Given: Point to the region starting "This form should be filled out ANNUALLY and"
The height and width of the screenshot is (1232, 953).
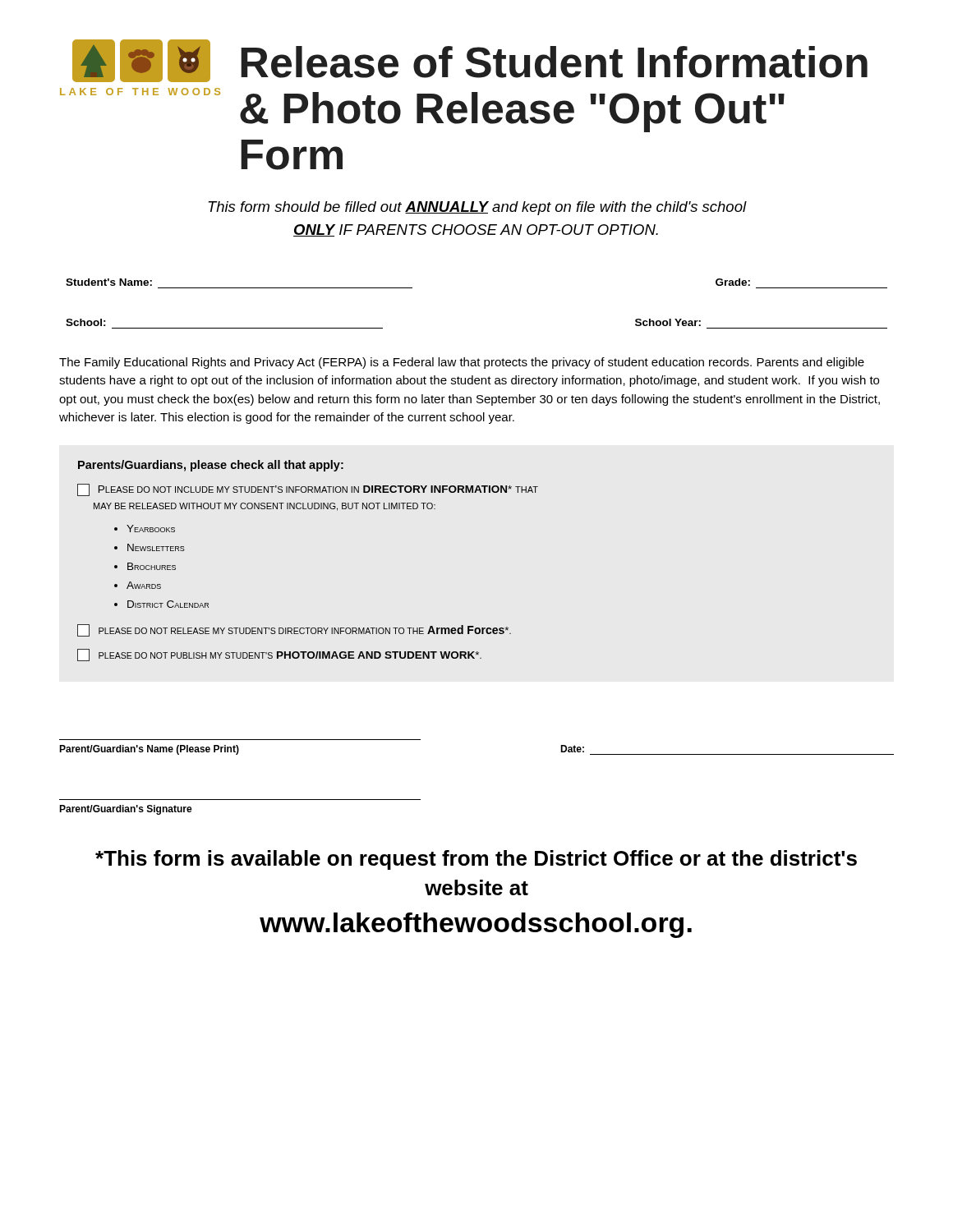Looking at the screenshot, I should pos(476,218).
